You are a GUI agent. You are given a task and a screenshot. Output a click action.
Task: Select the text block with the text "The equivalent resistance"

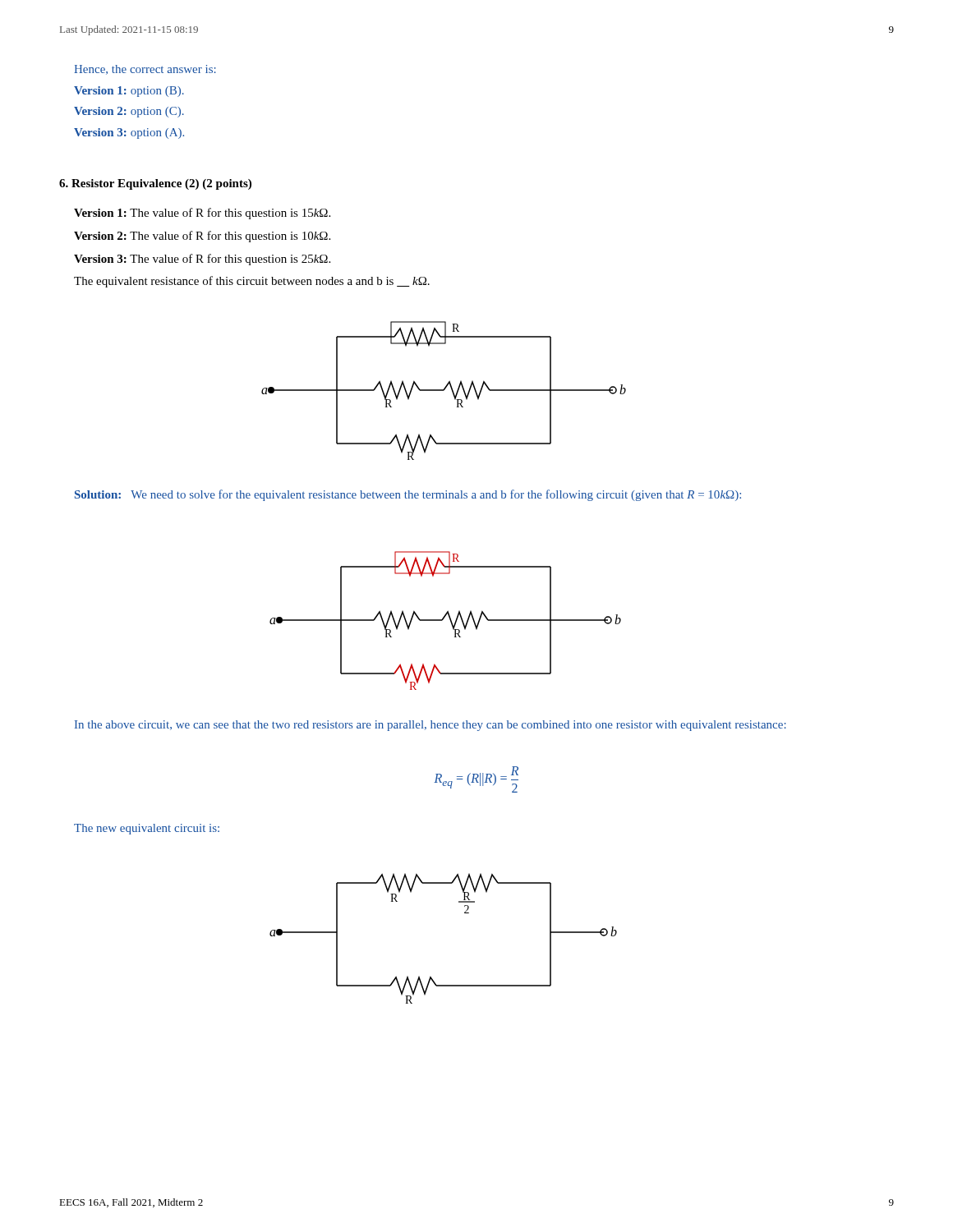[252, 281]
